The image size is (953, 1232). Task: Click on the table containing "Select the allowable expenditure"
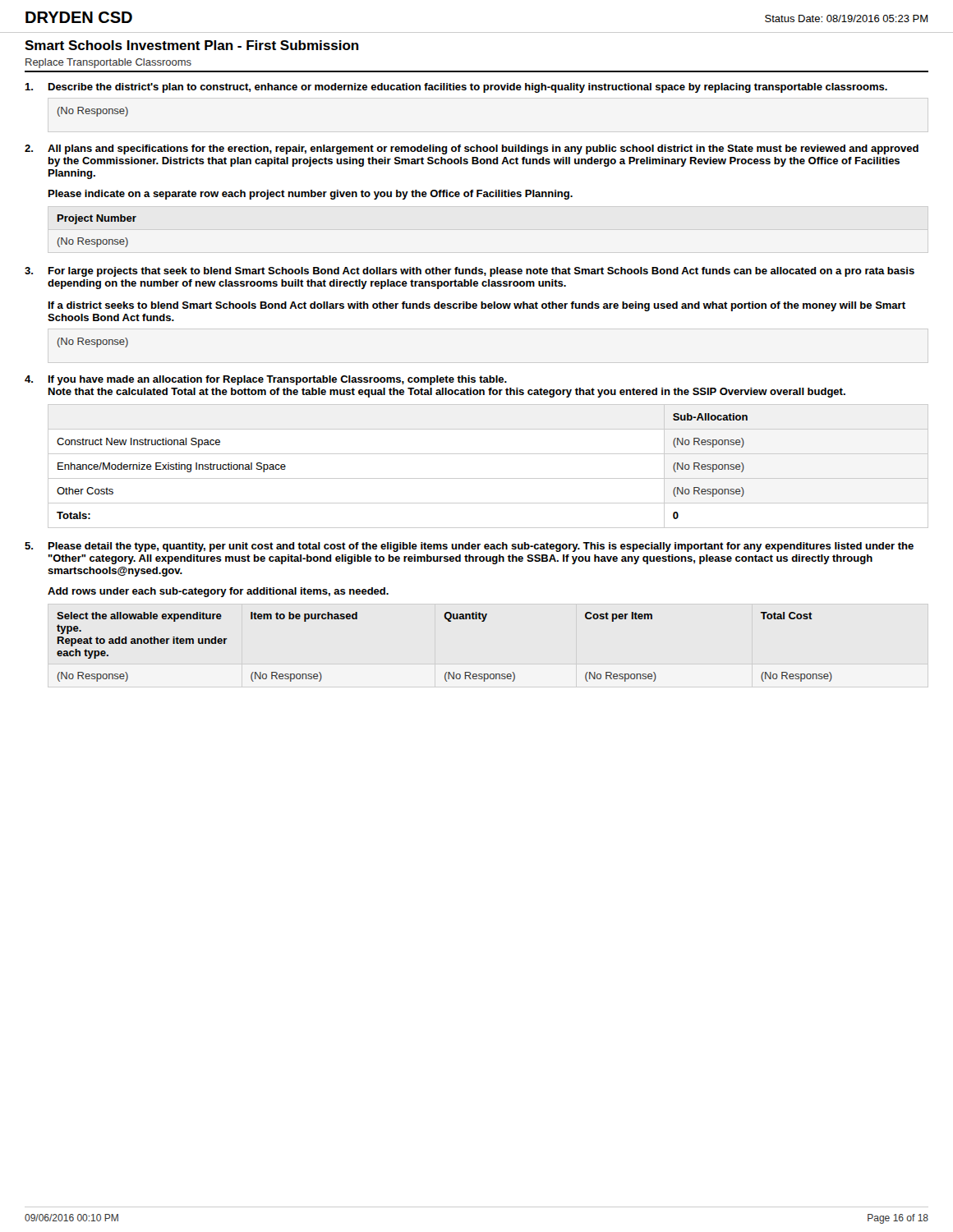pos(488,646)
